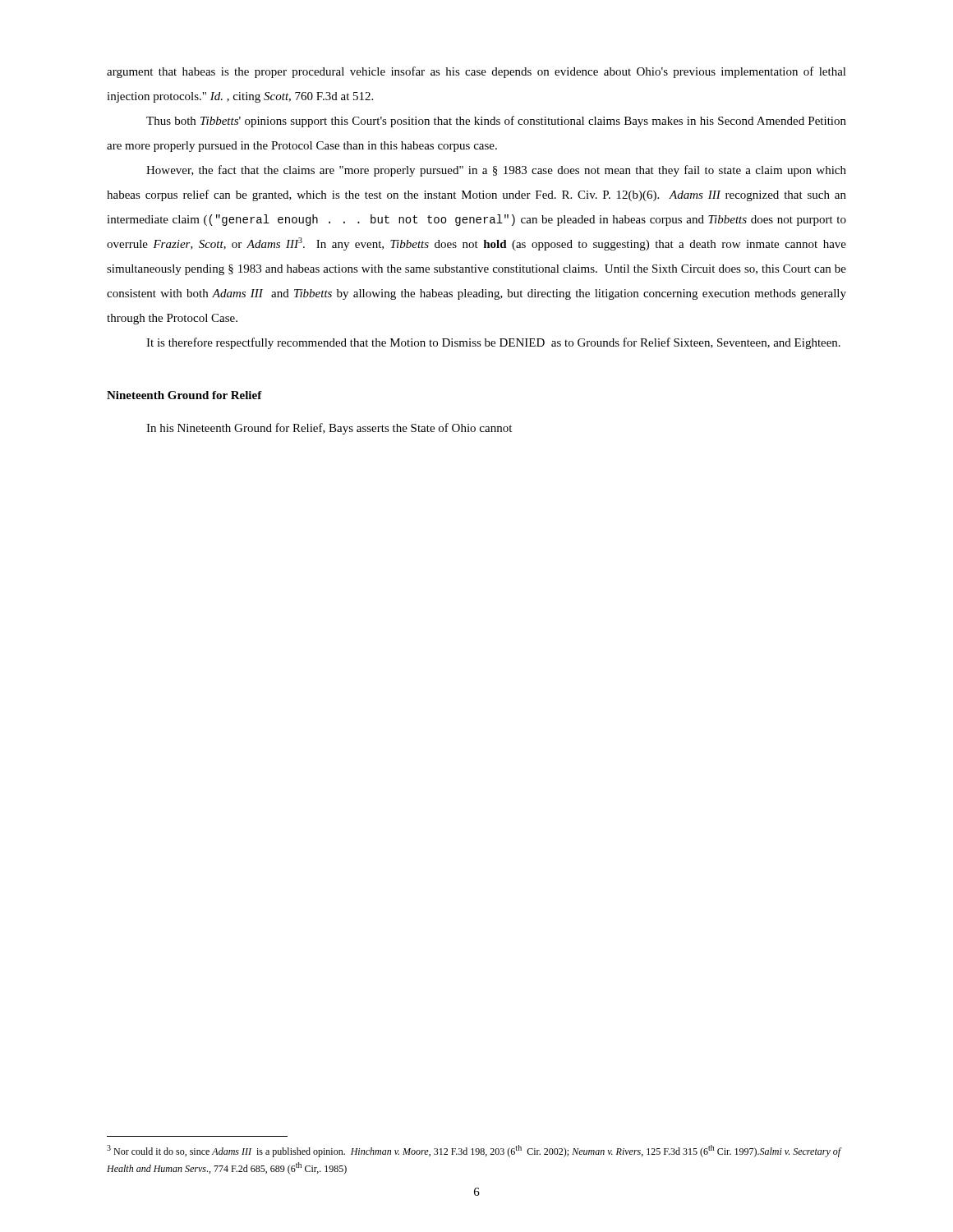Where is the passage that starts "argument that habeas is the"?
Viewport: 953px width, 1232px height.
click(476, 84)
